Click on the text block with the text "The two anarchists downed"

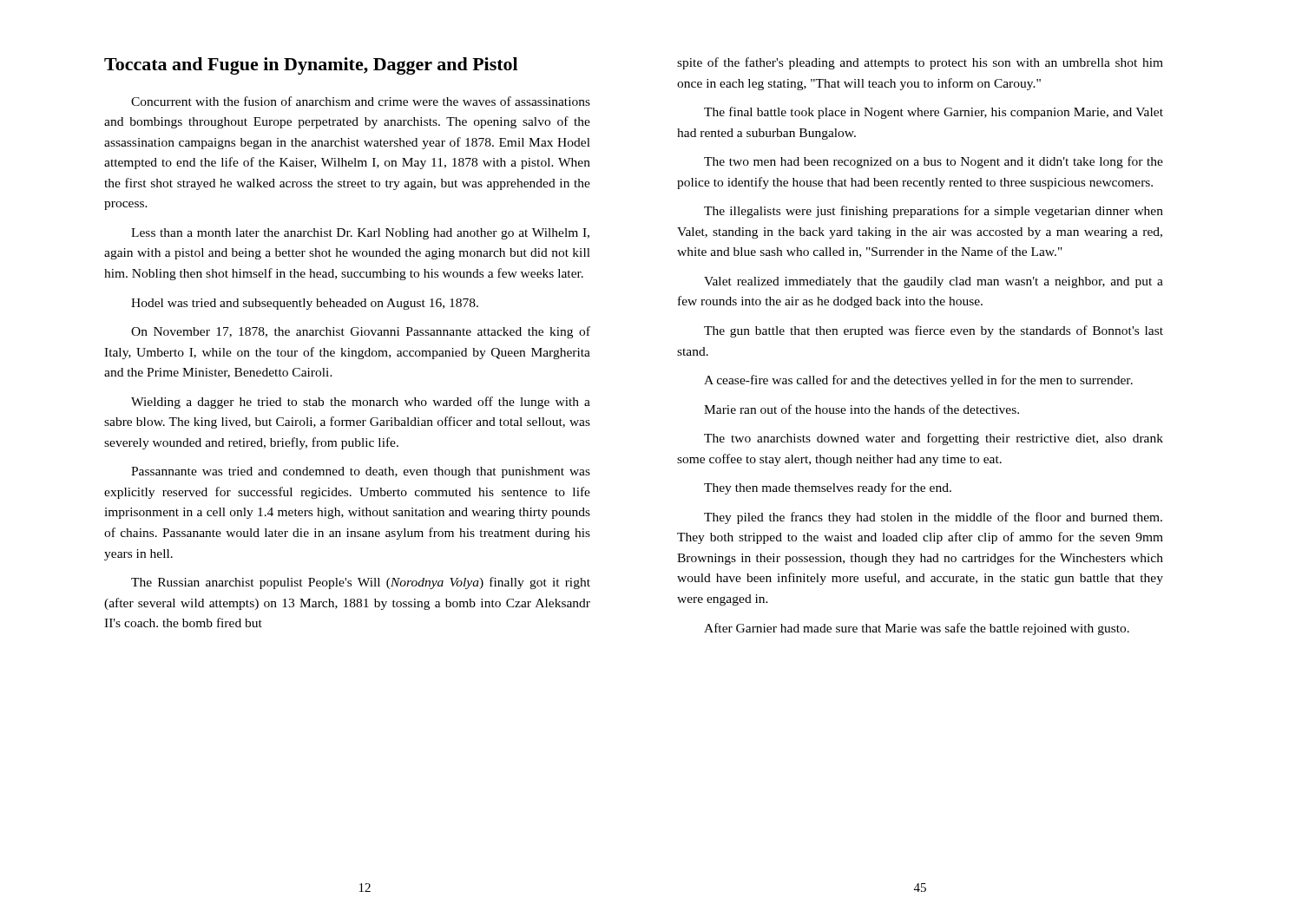click(x=920, y=448)
